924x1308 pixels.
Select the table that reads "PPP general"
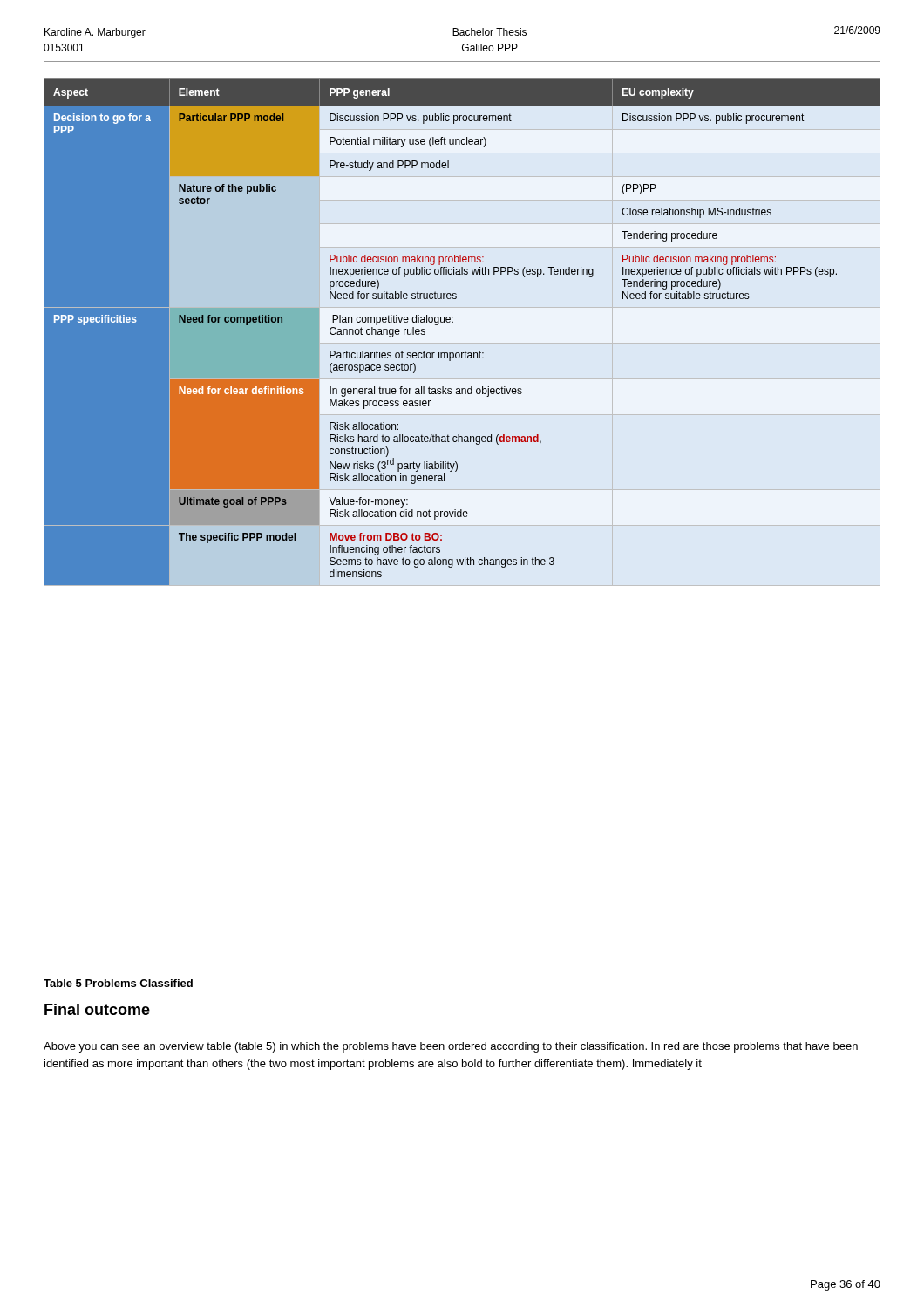[462, 332]
